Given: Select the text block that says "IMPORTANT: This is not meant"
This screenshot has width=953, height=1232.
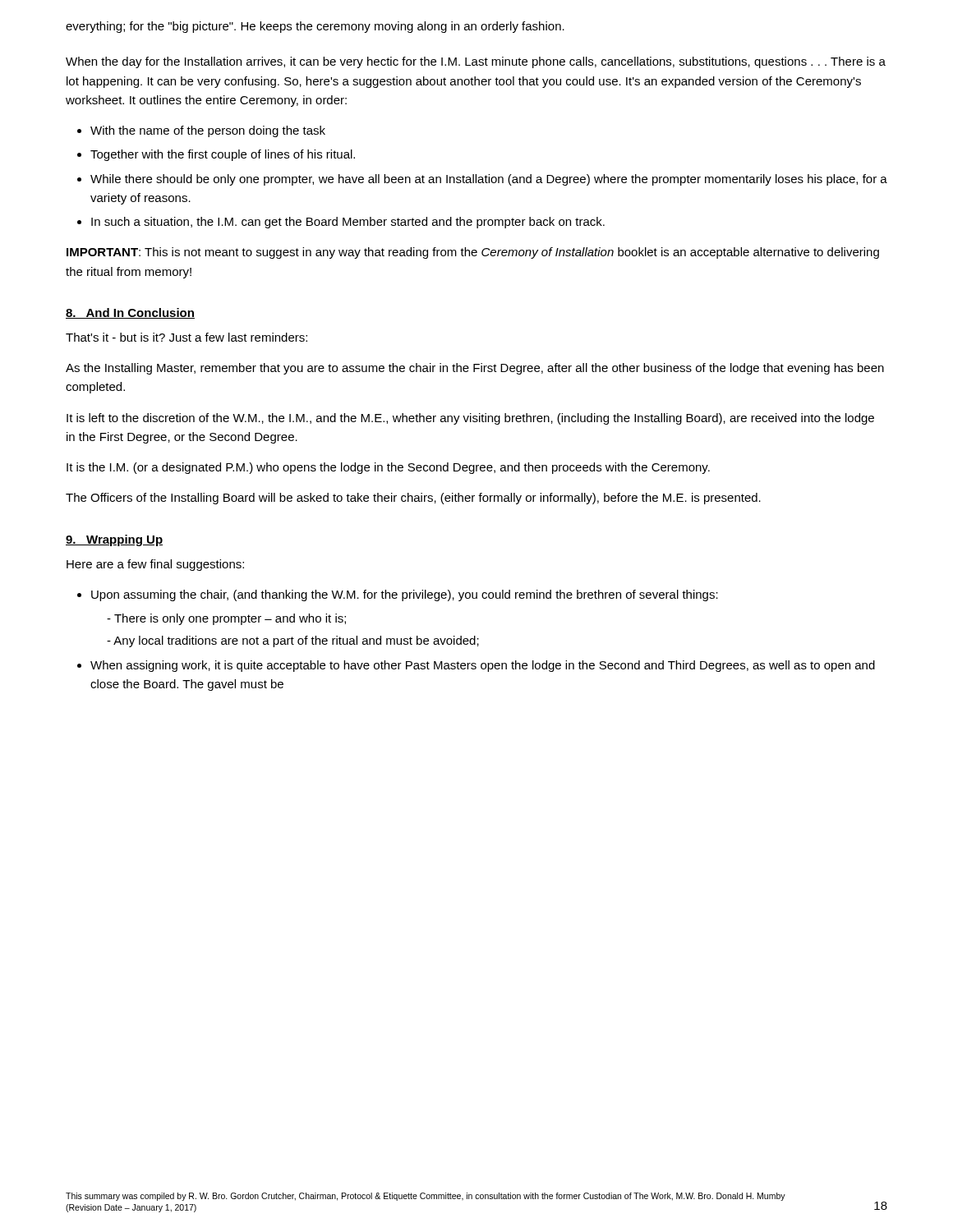Looking at the screenshot, I should point(473,261).
